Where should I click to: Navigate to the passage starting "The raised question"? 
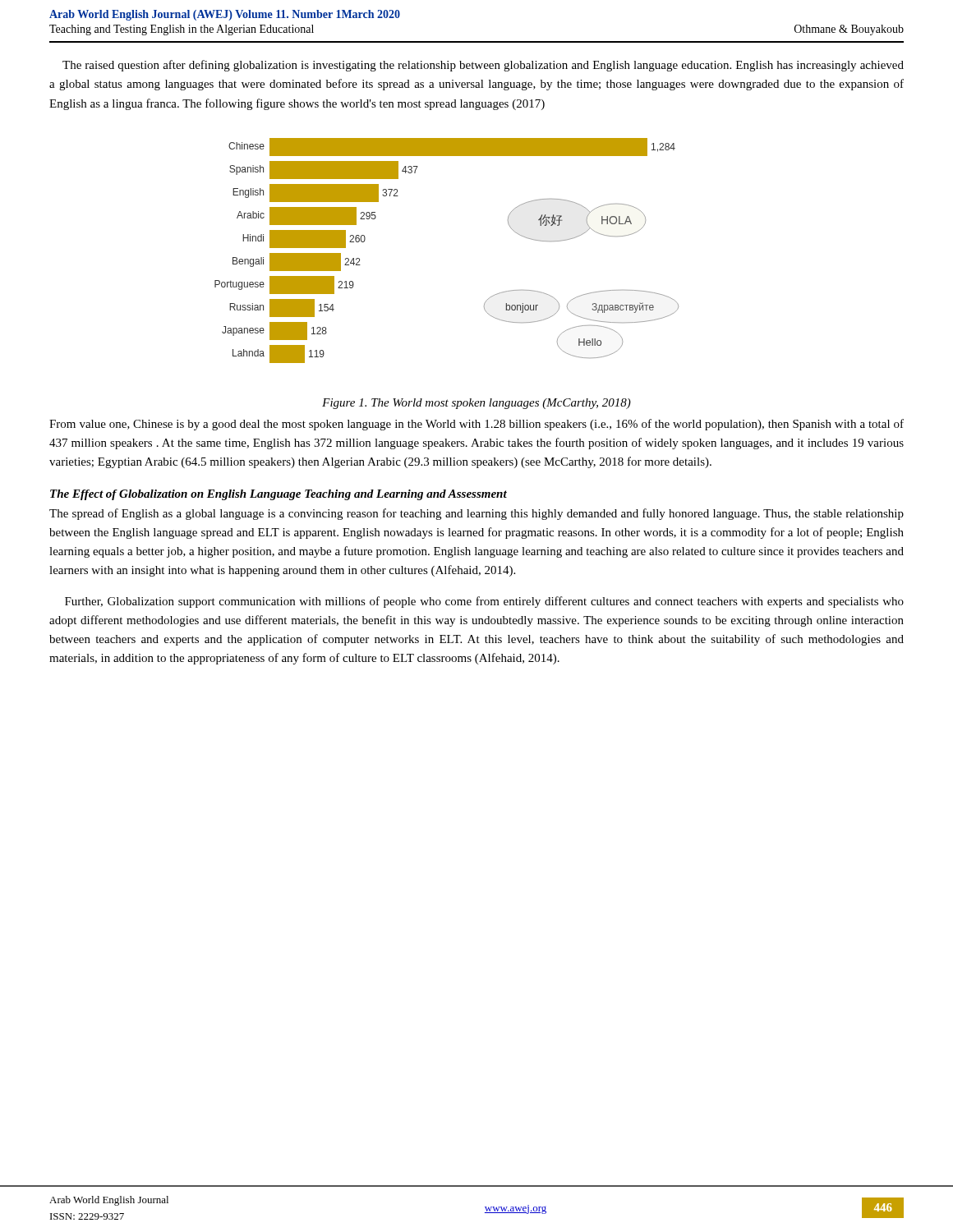(x=476, y=84)
